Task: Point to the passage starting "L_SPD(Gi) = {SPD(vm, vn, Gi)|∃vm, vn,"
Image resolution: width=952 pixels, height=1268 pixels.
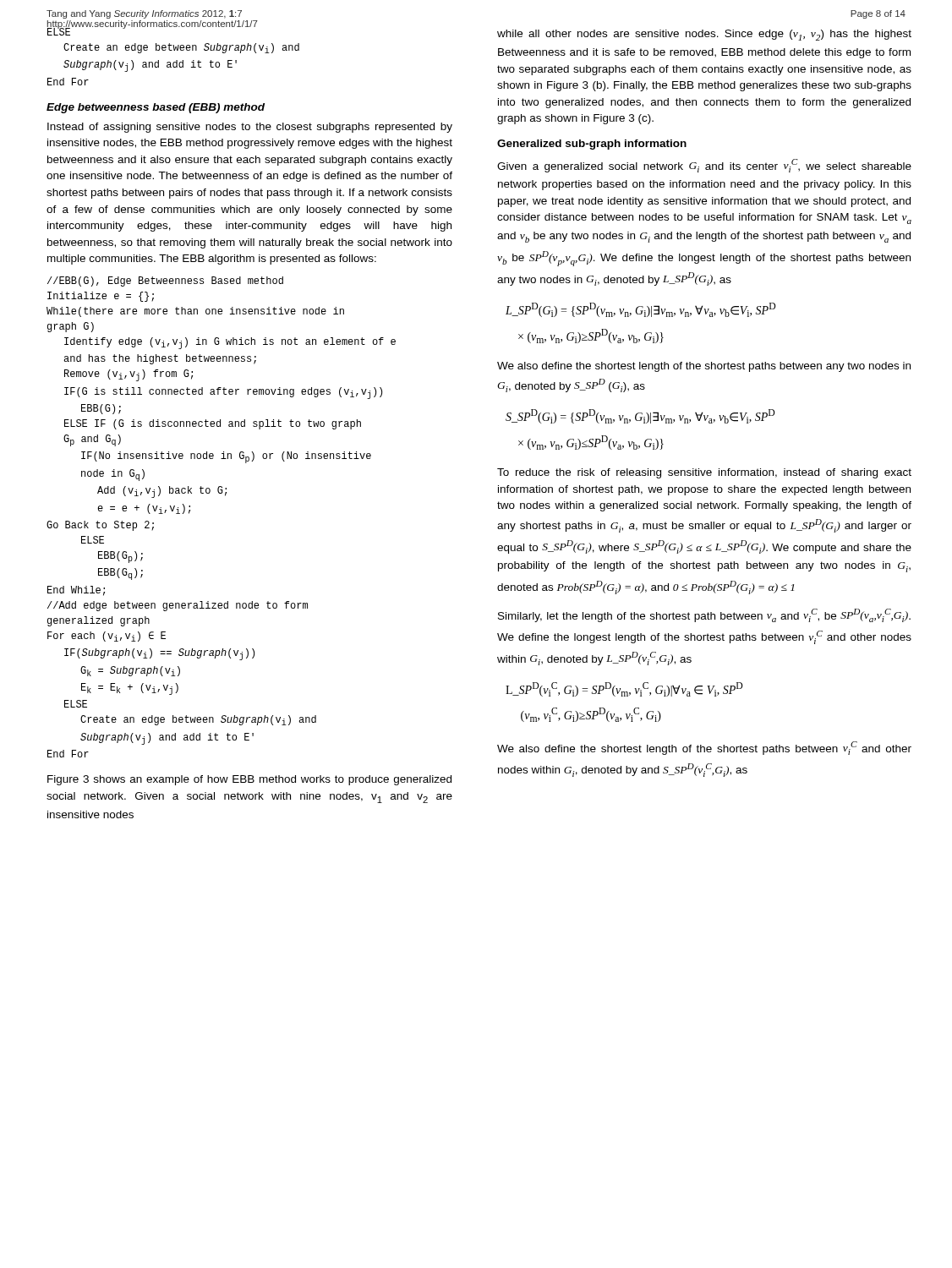Action: pyautogui.click(x=641, y=324)
